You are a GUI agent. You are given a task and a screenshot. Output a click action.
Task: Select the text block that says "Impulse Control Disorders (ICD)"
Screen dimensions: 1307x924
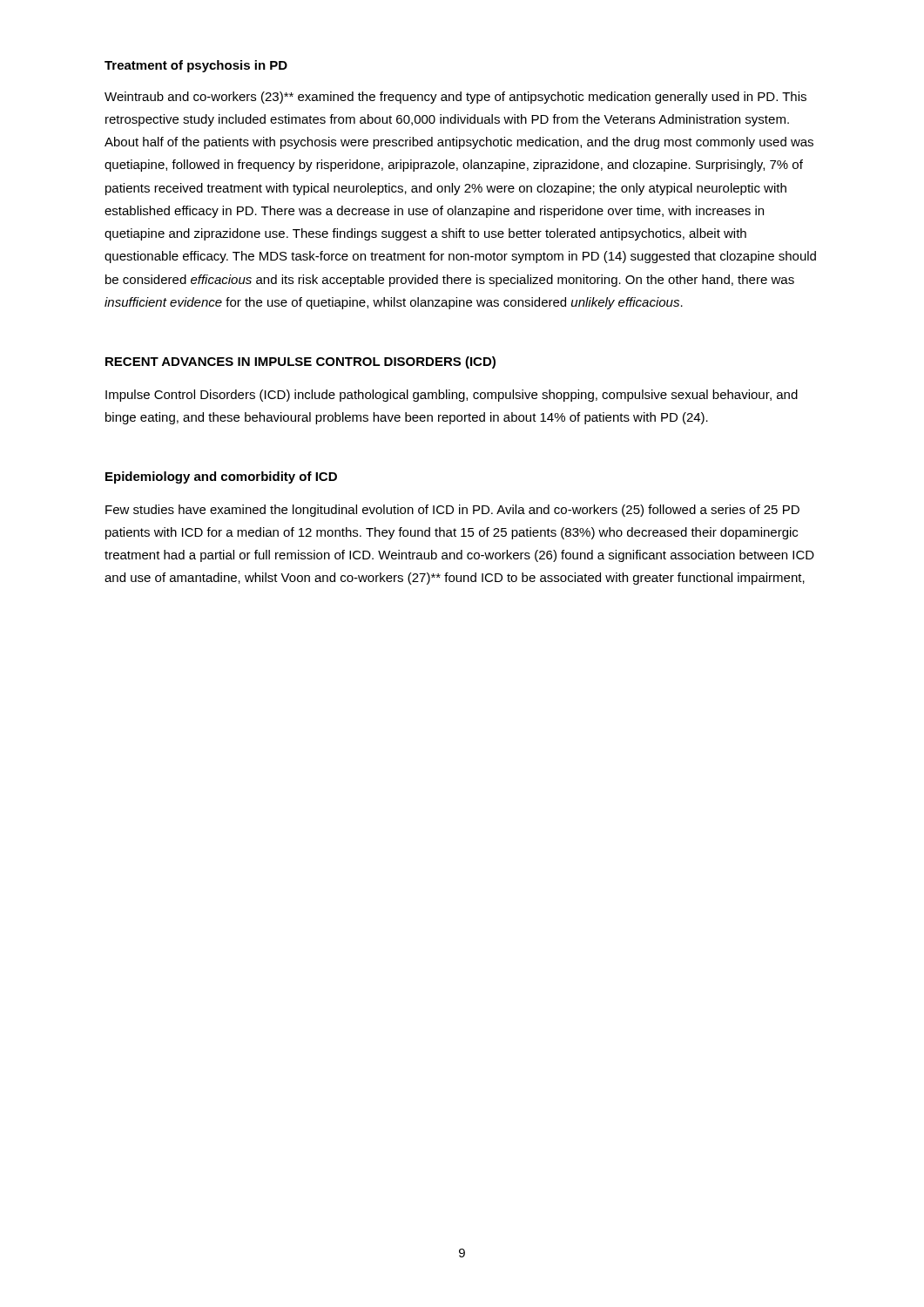click(451, 405)
